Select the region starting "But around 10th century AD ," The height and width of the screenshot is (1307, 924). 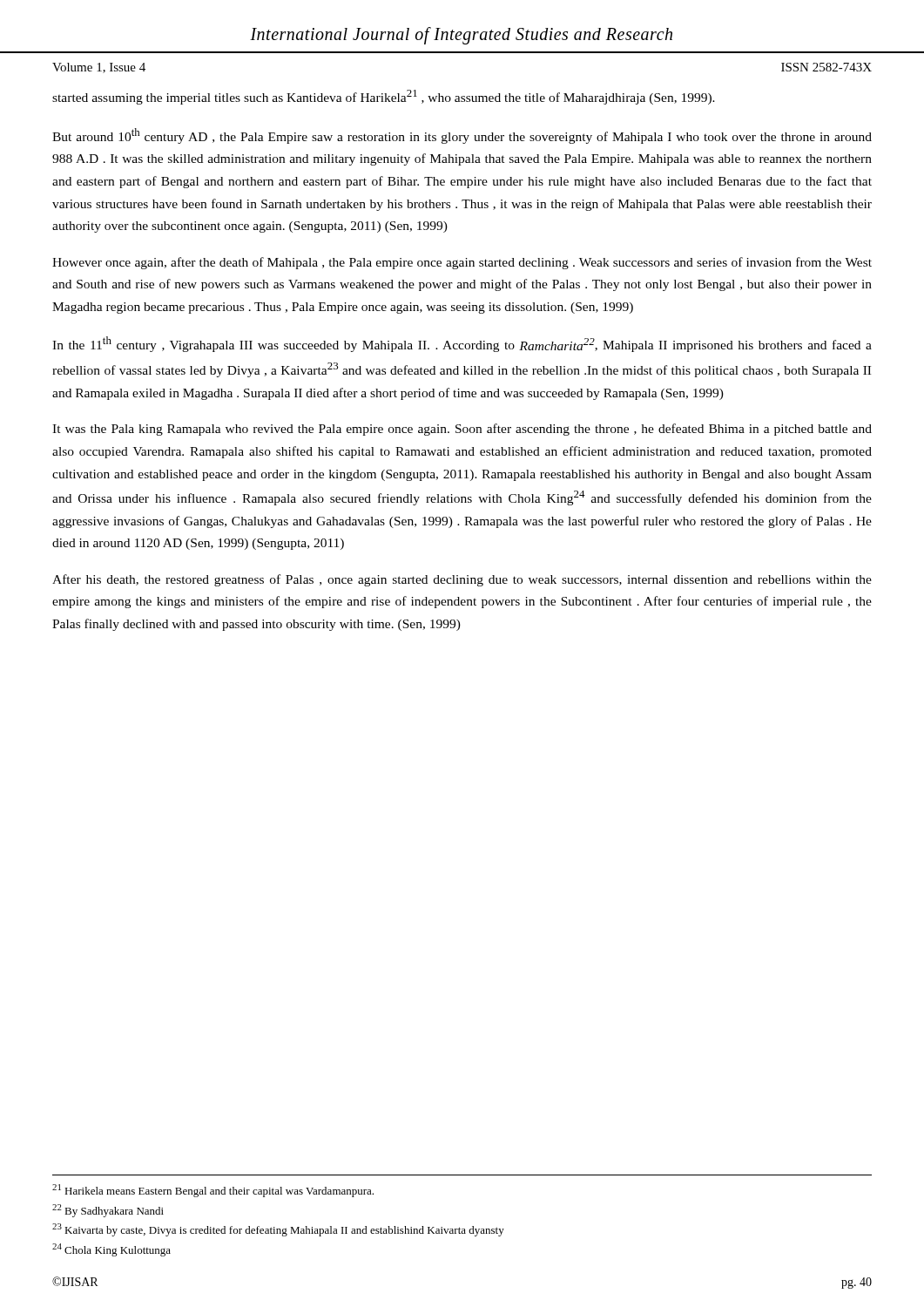click(x=462, y=179)
